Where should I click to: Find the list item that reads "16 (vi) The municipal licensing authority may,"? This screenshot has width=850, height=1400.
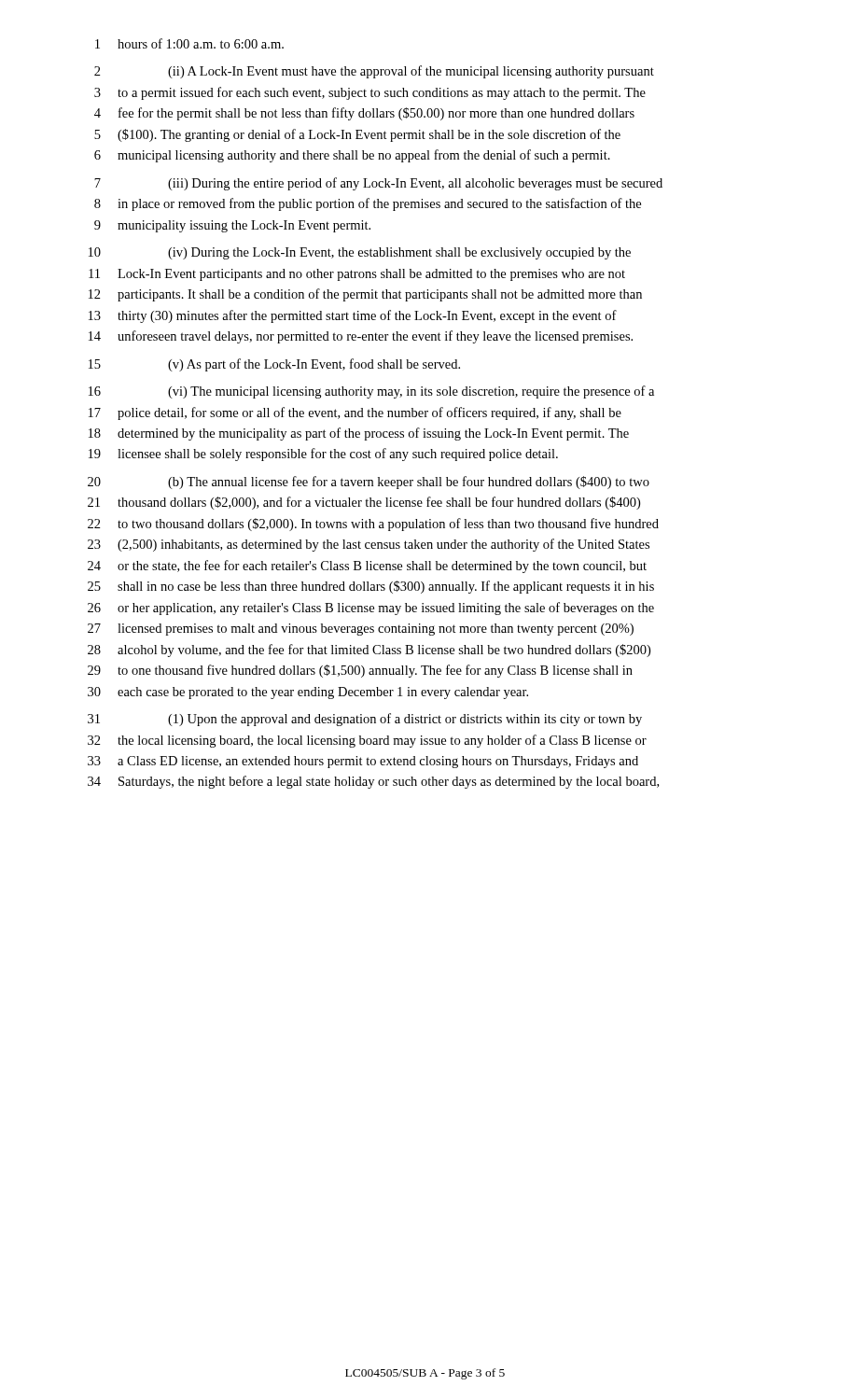(425, 423)
